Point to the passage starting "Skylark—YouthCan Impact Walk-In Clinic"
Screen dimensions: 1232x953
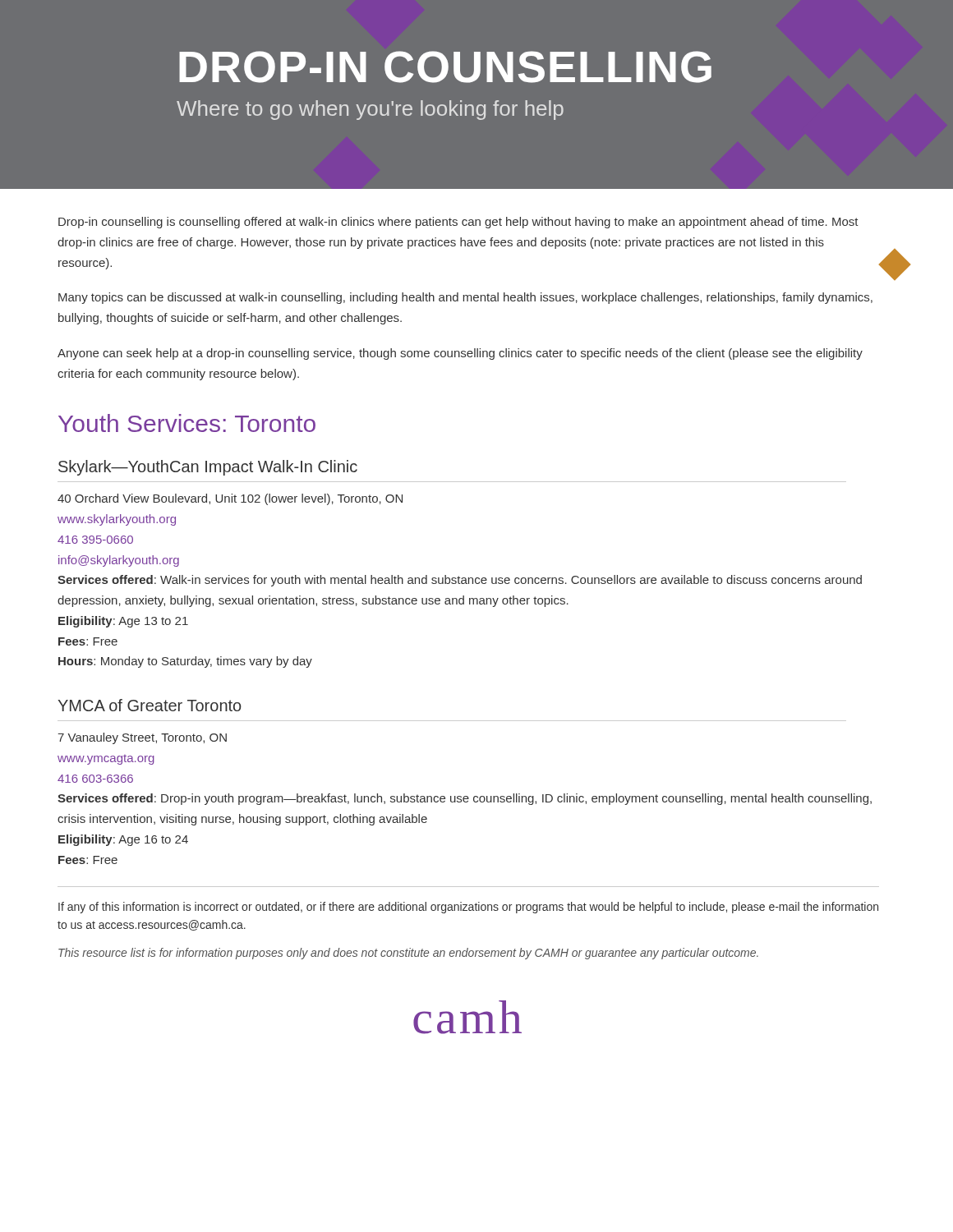point(452,470)
